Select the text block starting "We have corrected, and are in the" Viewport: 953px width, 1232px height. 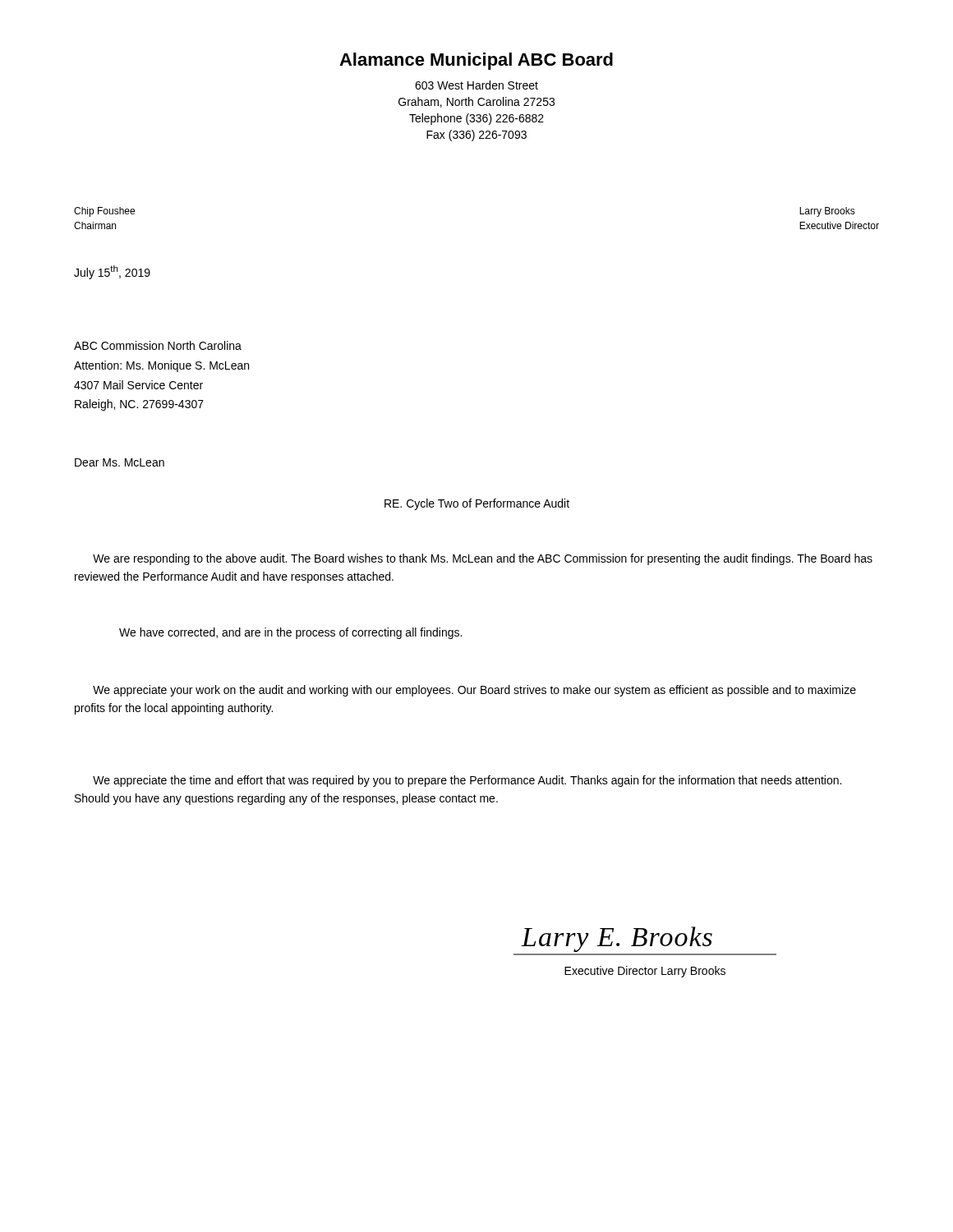[x=291, y=632]
